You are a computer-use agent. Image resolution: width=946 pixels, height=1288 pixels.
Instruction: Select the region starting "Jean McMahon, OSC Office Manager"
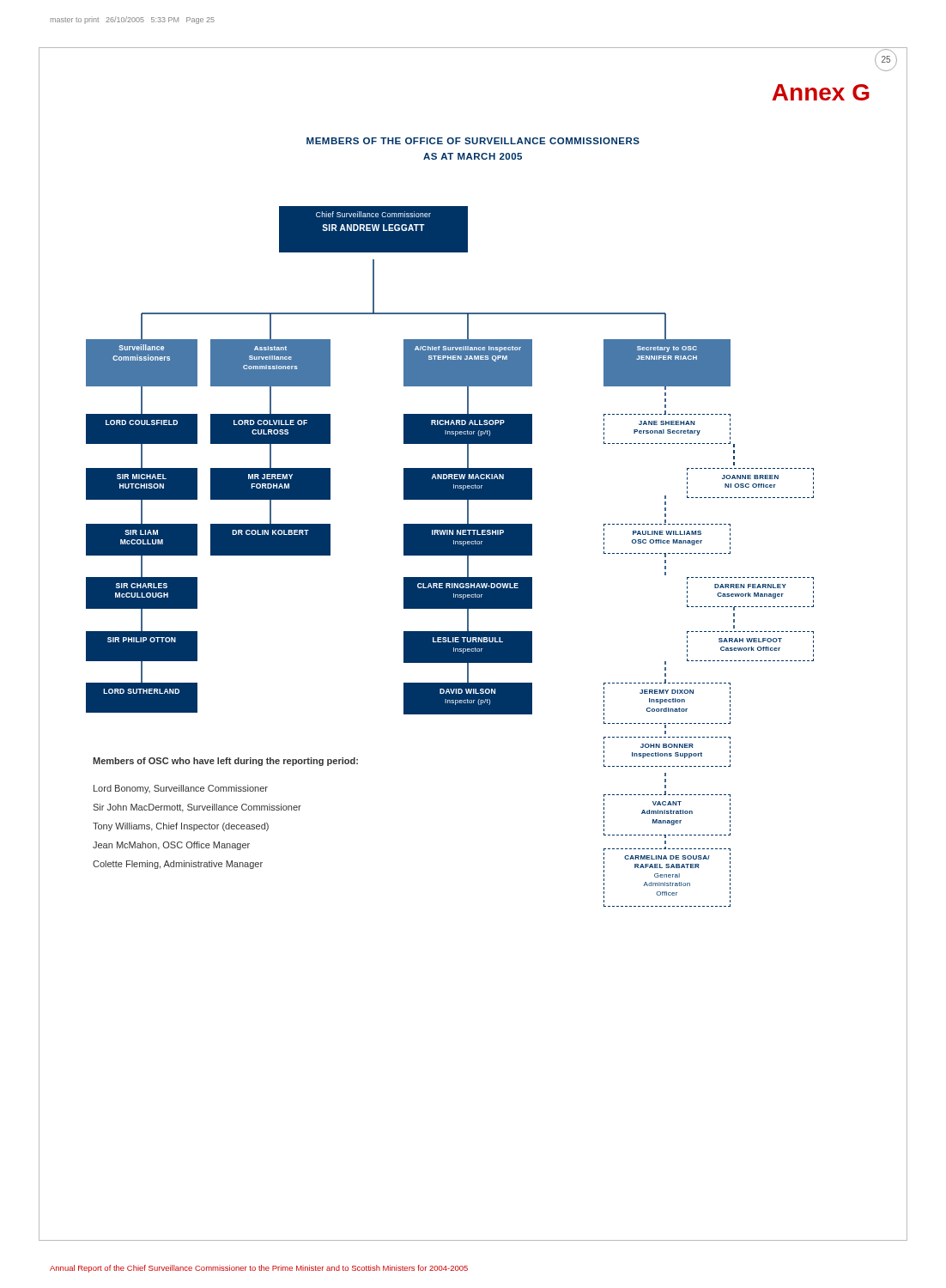171,845
